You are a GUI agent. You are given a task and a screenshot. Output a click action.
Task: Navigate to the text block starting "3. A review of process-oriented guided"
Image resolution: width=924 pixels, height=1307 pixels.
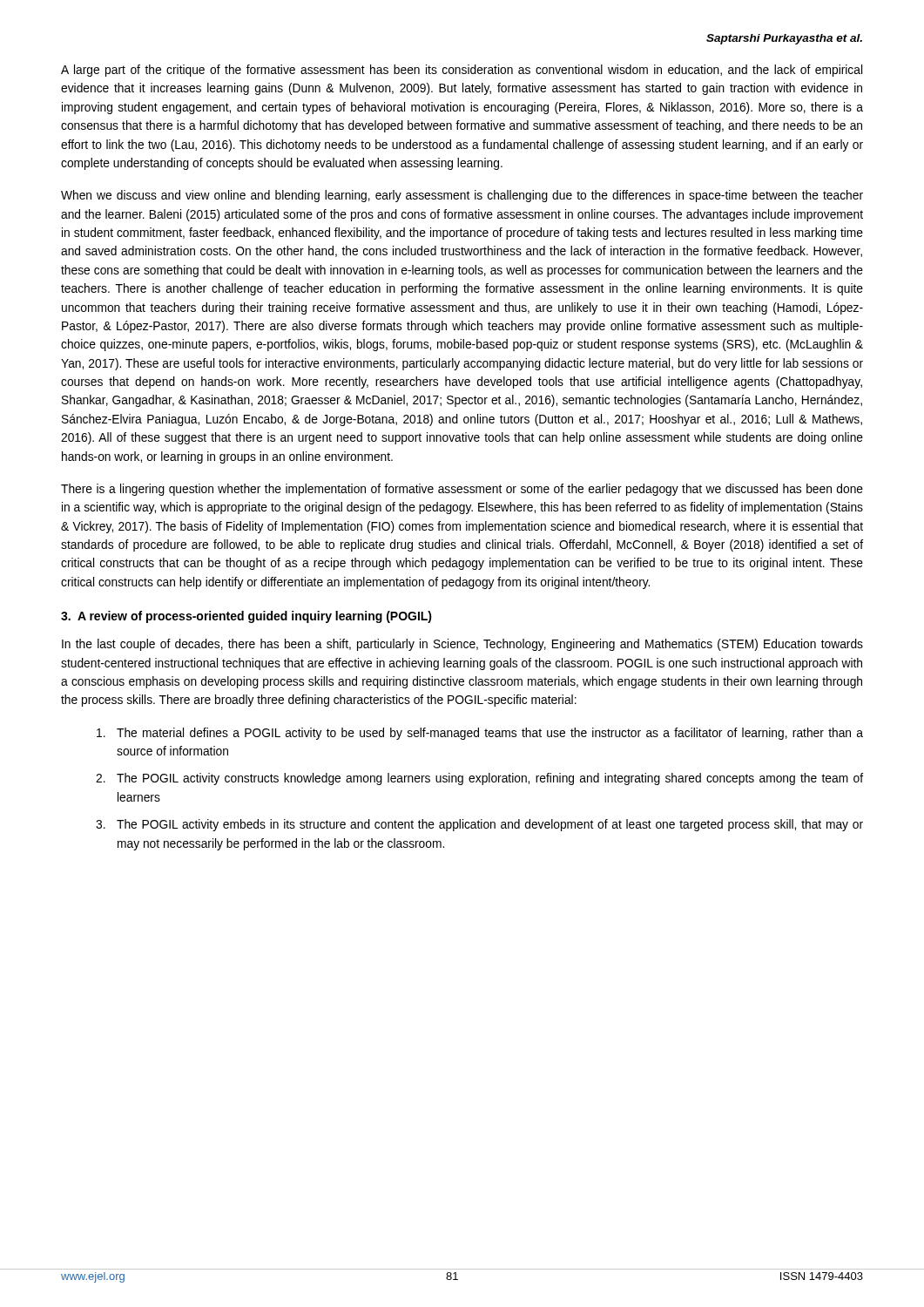tap(246, 616)
